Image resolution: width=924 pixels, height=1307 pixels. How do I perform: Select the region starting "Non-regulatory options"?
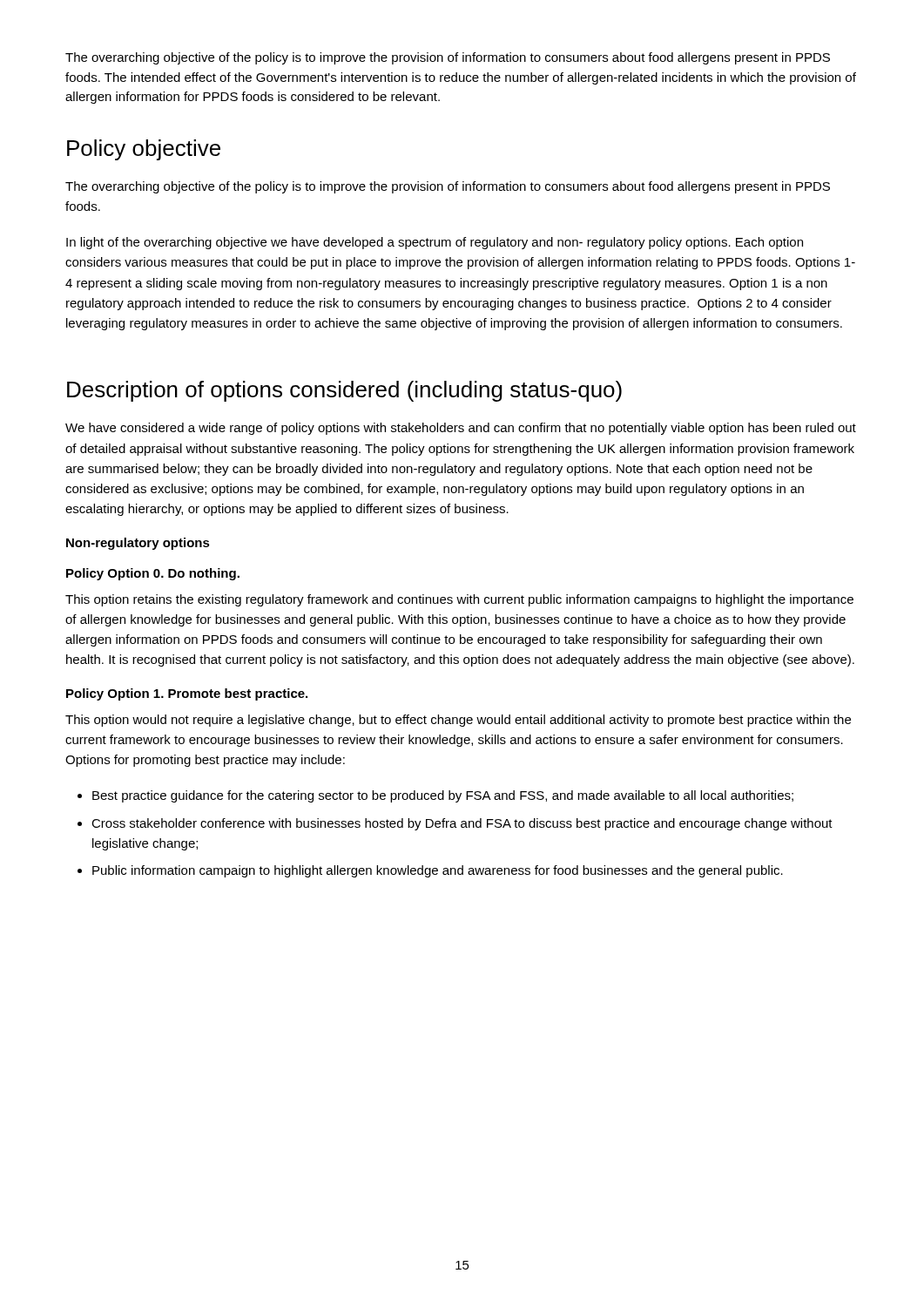(138, 542)
